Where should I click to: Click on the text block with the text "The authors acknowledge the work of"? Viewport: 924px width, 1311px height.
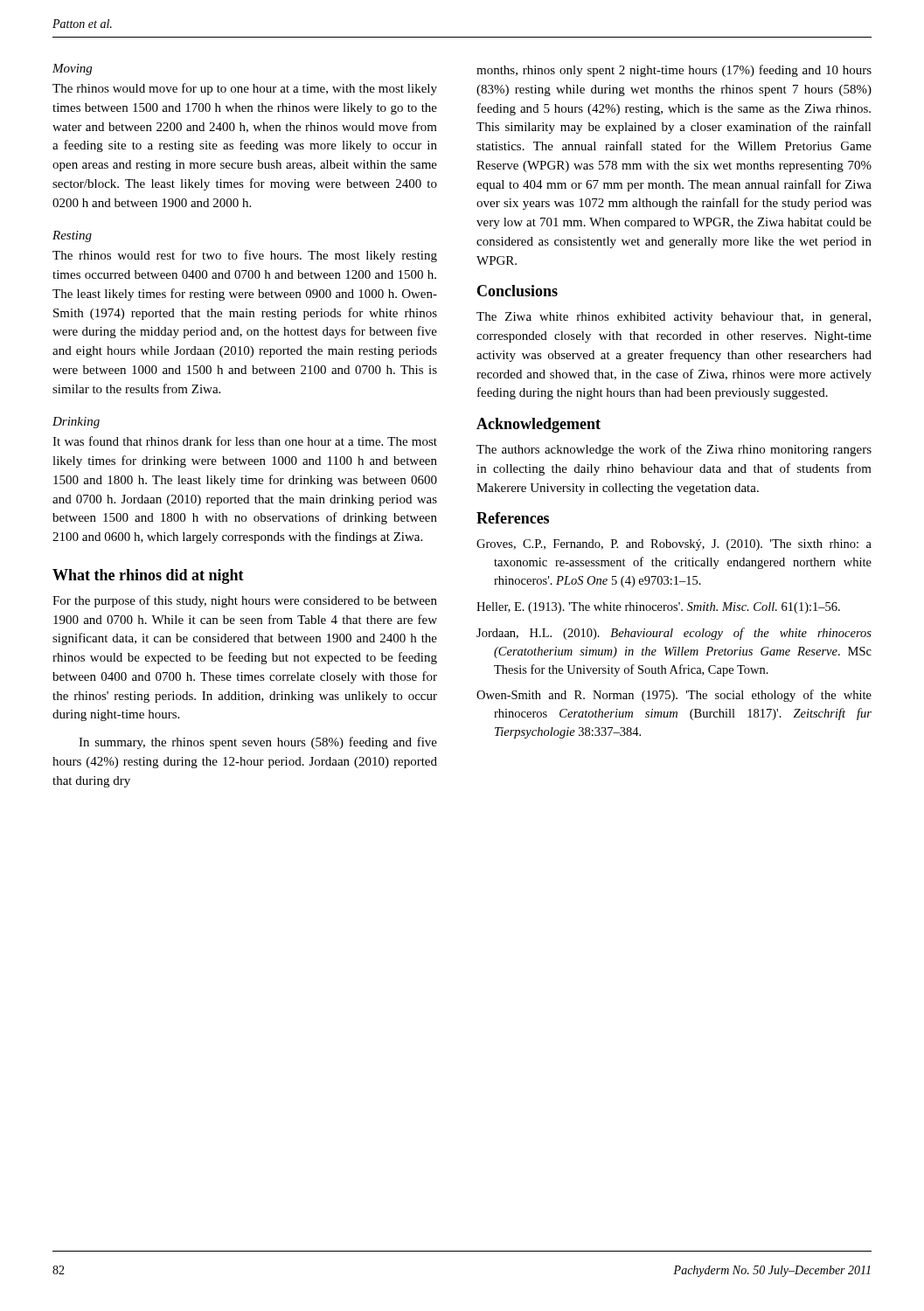[674, 469]
